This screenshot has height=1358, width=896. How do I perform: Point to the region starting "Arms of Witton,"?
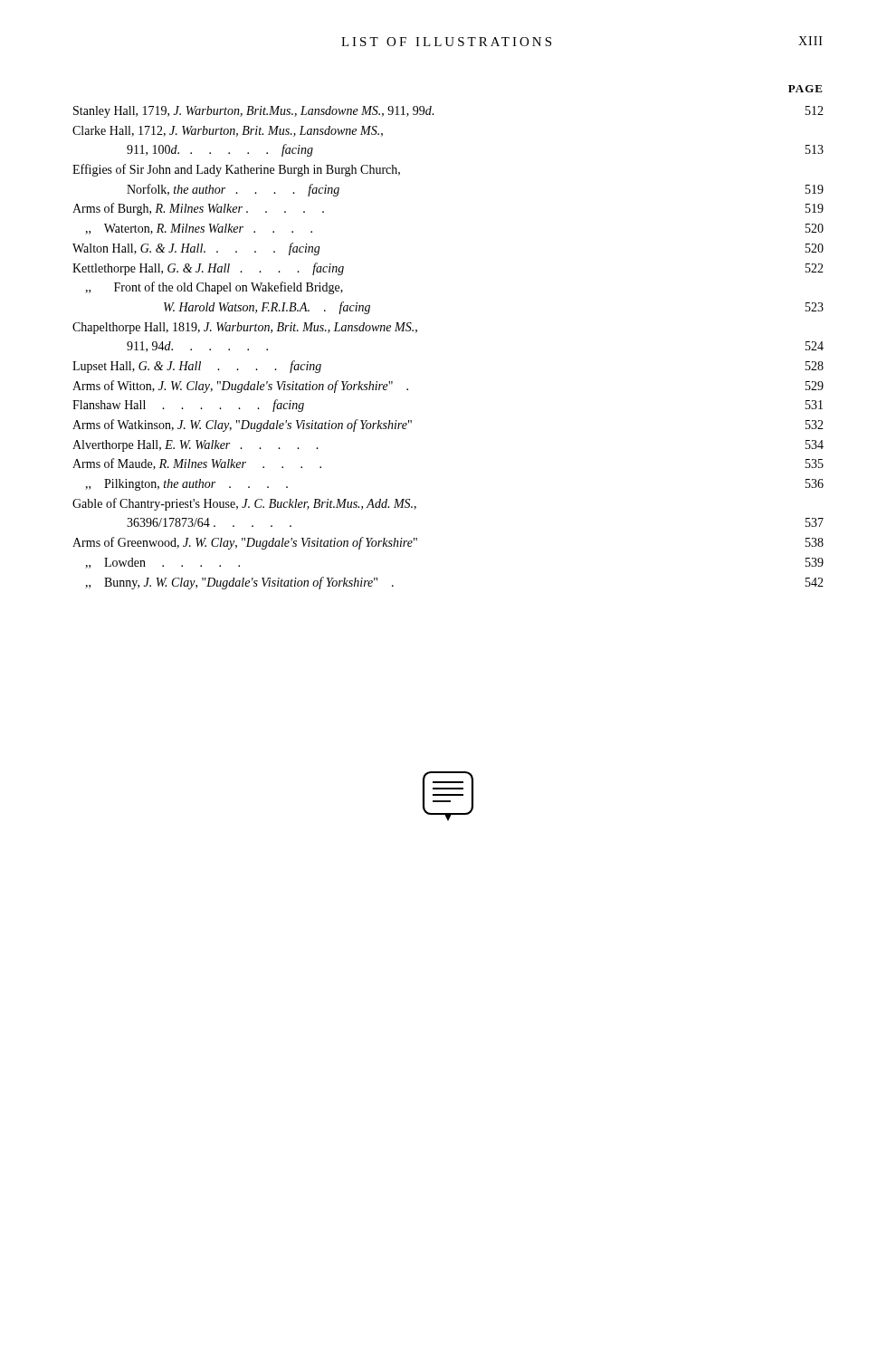(x=229, y=387)
